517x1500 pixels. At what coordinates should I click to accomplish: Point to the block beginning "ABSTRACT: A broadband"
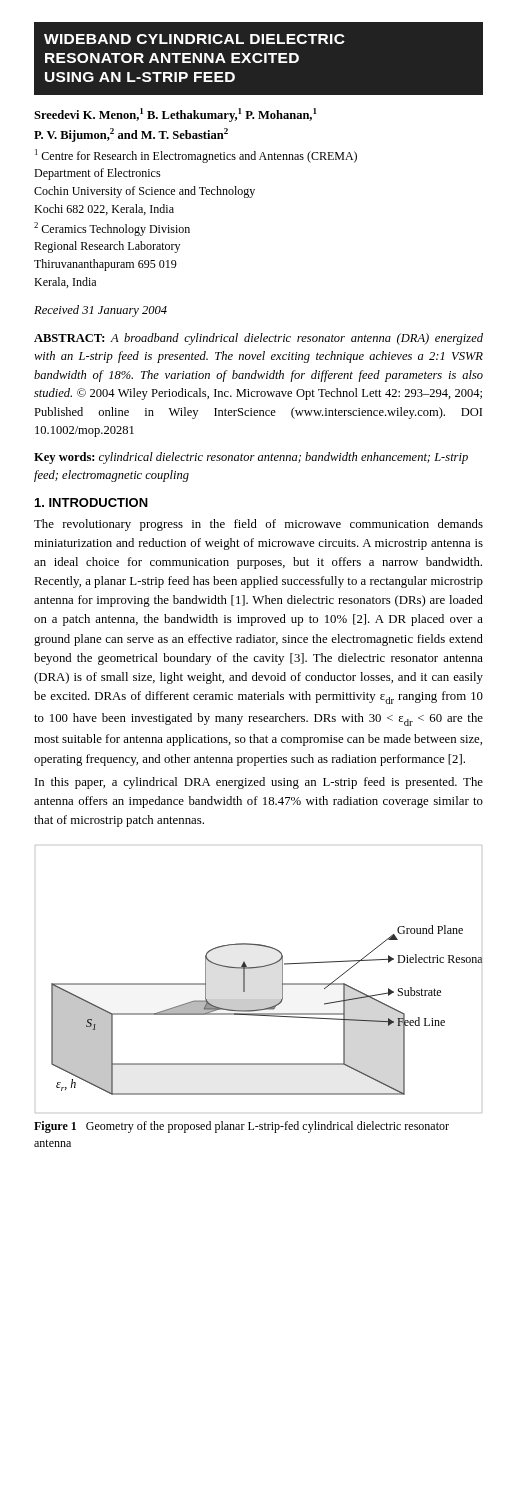[x=258, y=384]
